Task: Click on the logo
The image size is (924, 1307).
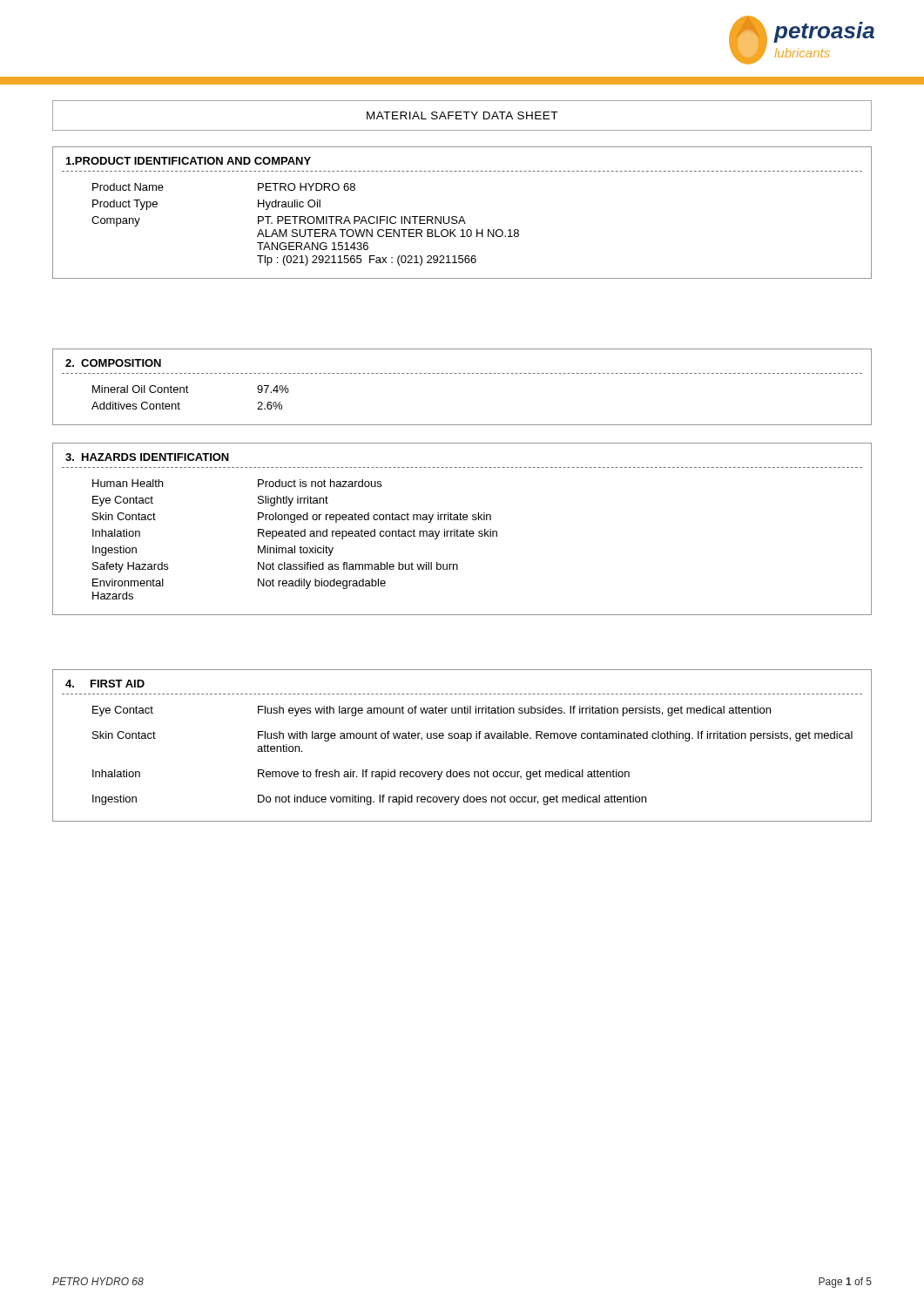Action: pos(806,41)
